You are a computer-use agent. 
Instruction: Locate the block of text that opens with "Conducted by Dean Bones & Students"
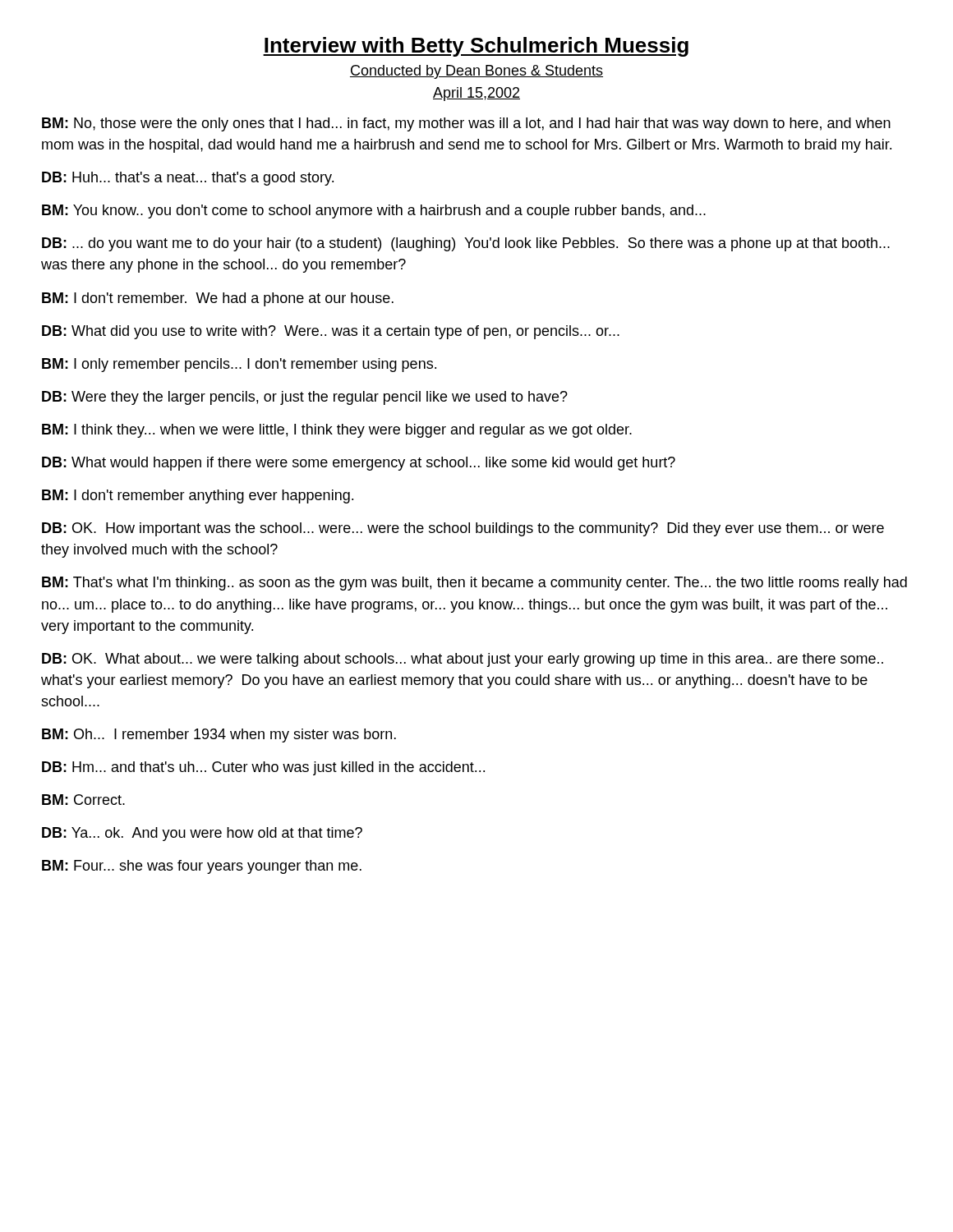pyautogui.click(x=476, y=82)
